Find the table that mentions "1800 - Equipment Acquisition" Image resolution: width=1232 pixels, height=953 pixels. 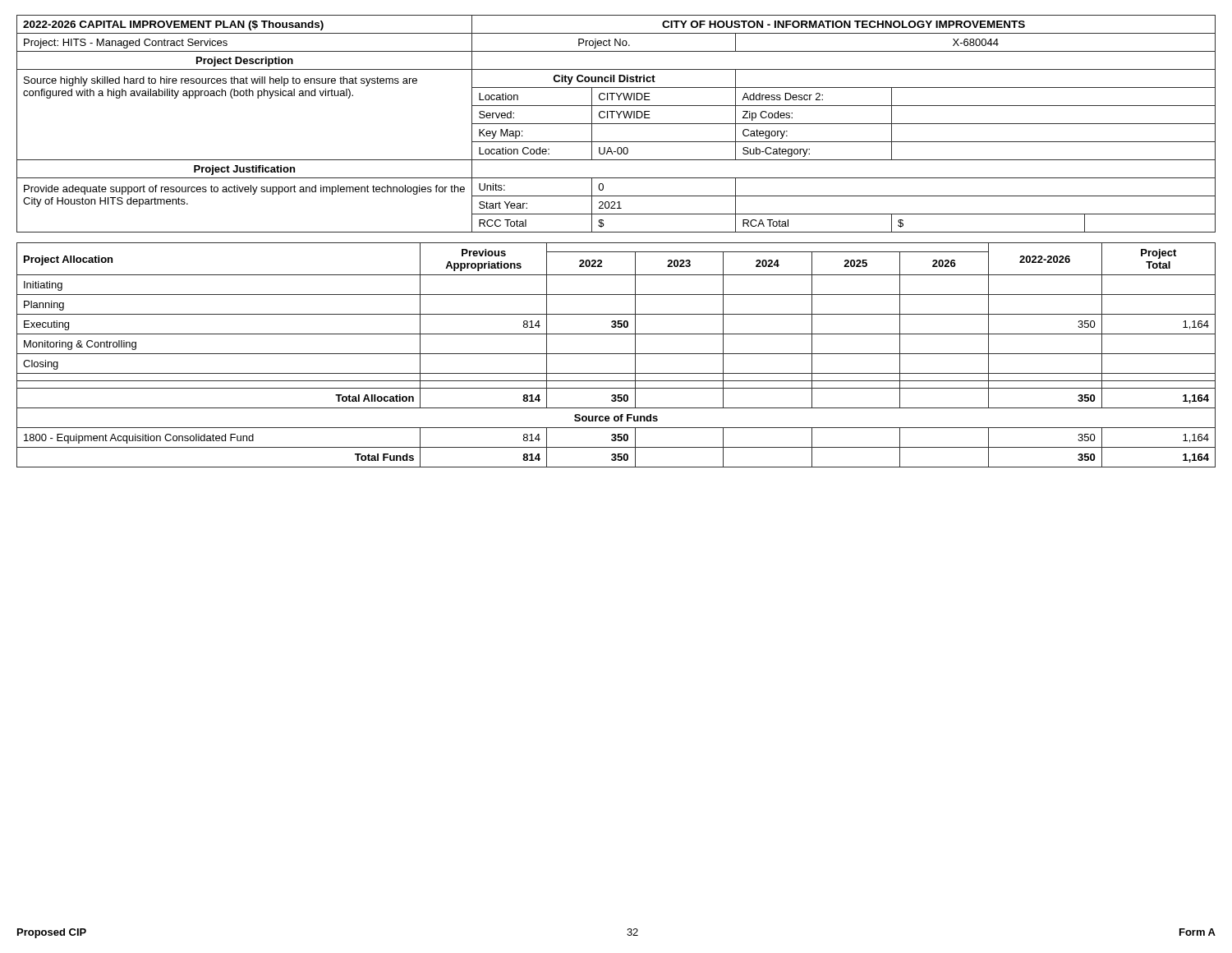point(616,355)
